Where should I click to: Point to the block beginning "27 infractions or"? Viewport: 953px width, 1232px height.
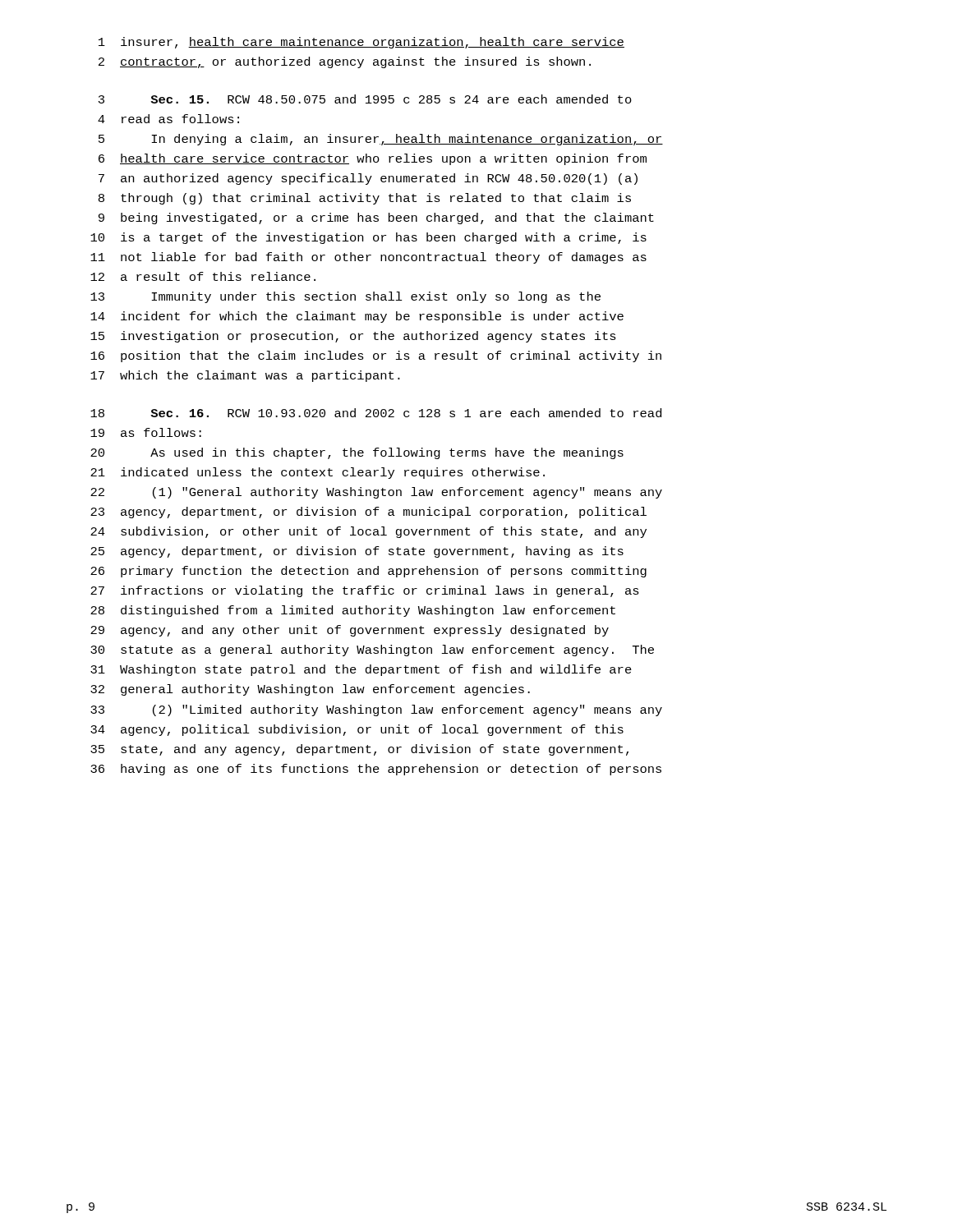476,592
